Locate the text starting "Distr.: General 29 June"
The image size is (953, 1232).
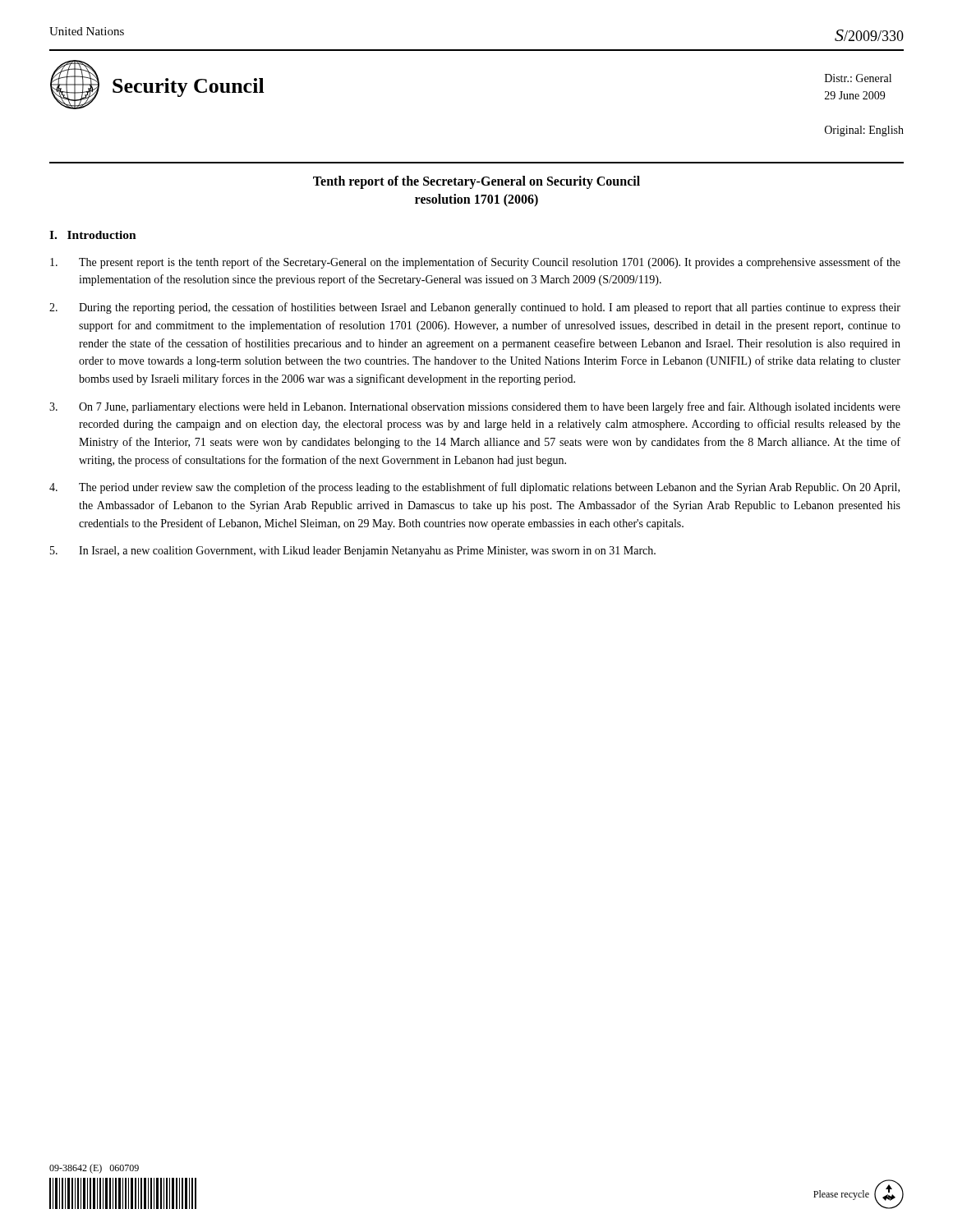point(864,104)
